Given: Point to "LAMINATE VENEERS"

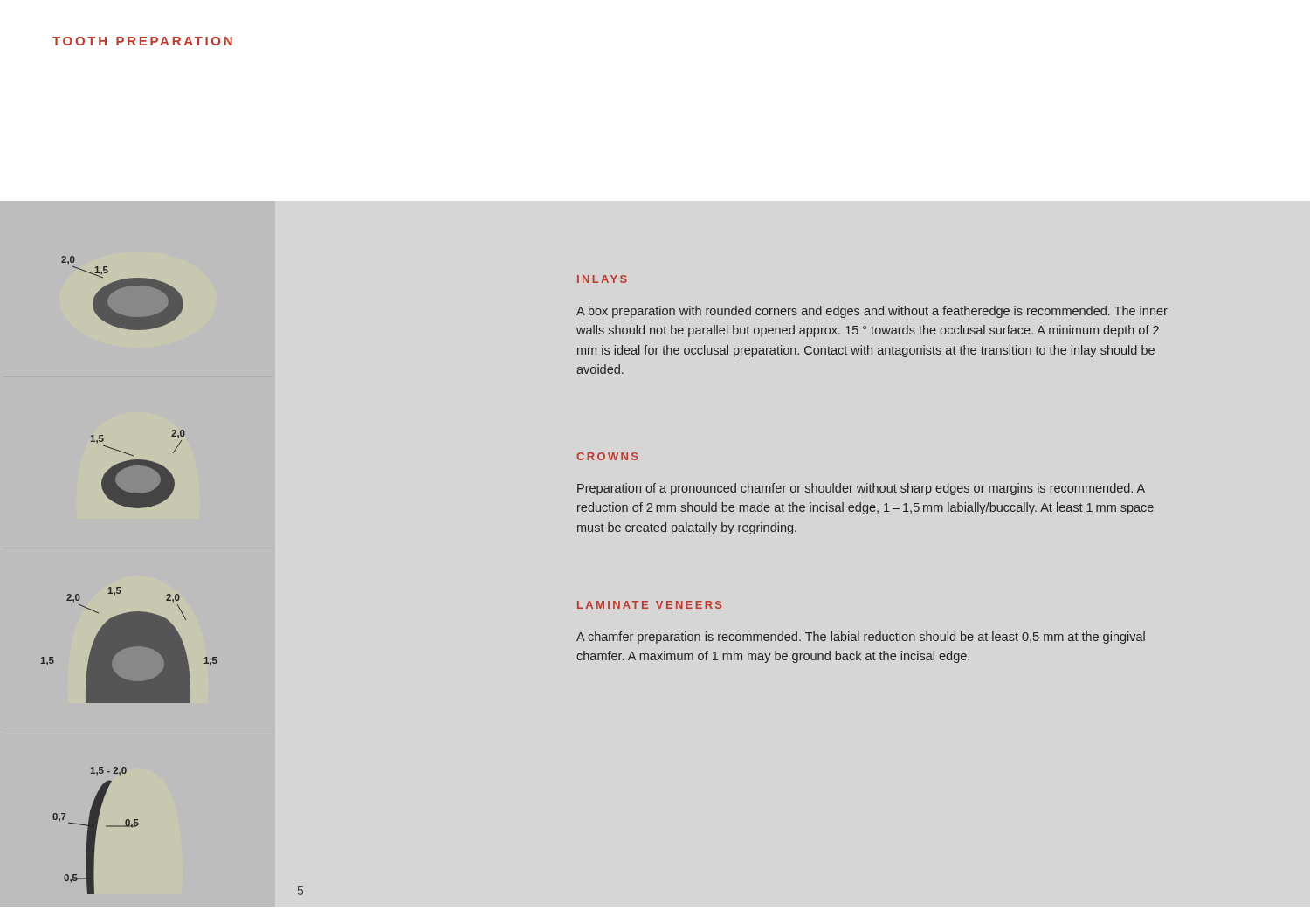Looking at the screenshot, I should pyautogui.click(x=650, y=605).
